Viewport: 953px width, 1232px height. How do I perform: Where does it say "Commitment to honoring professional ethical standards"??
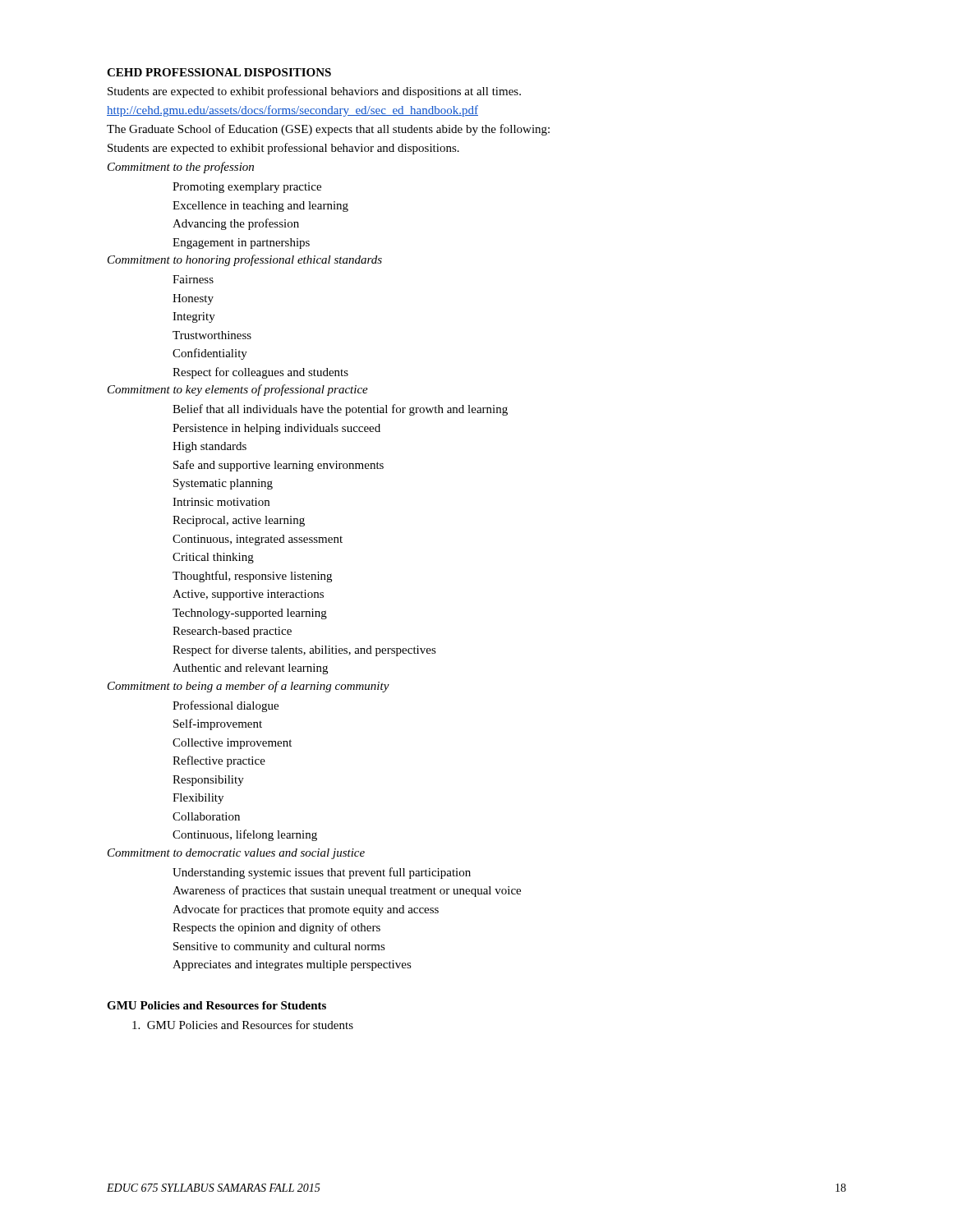[x=244, y=260]
